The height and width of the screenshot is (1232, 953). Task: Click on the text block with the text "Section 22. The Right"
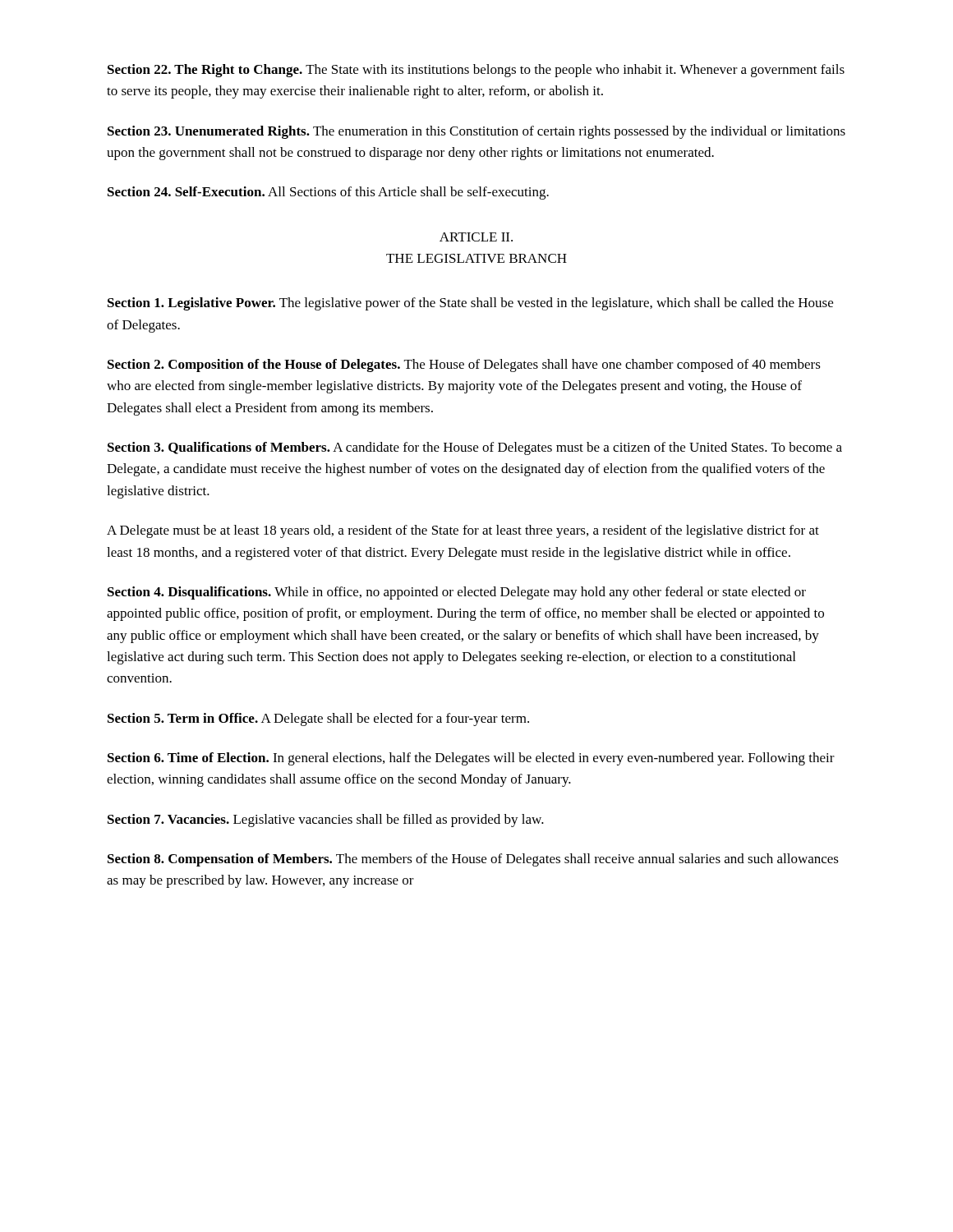[476, 80]
